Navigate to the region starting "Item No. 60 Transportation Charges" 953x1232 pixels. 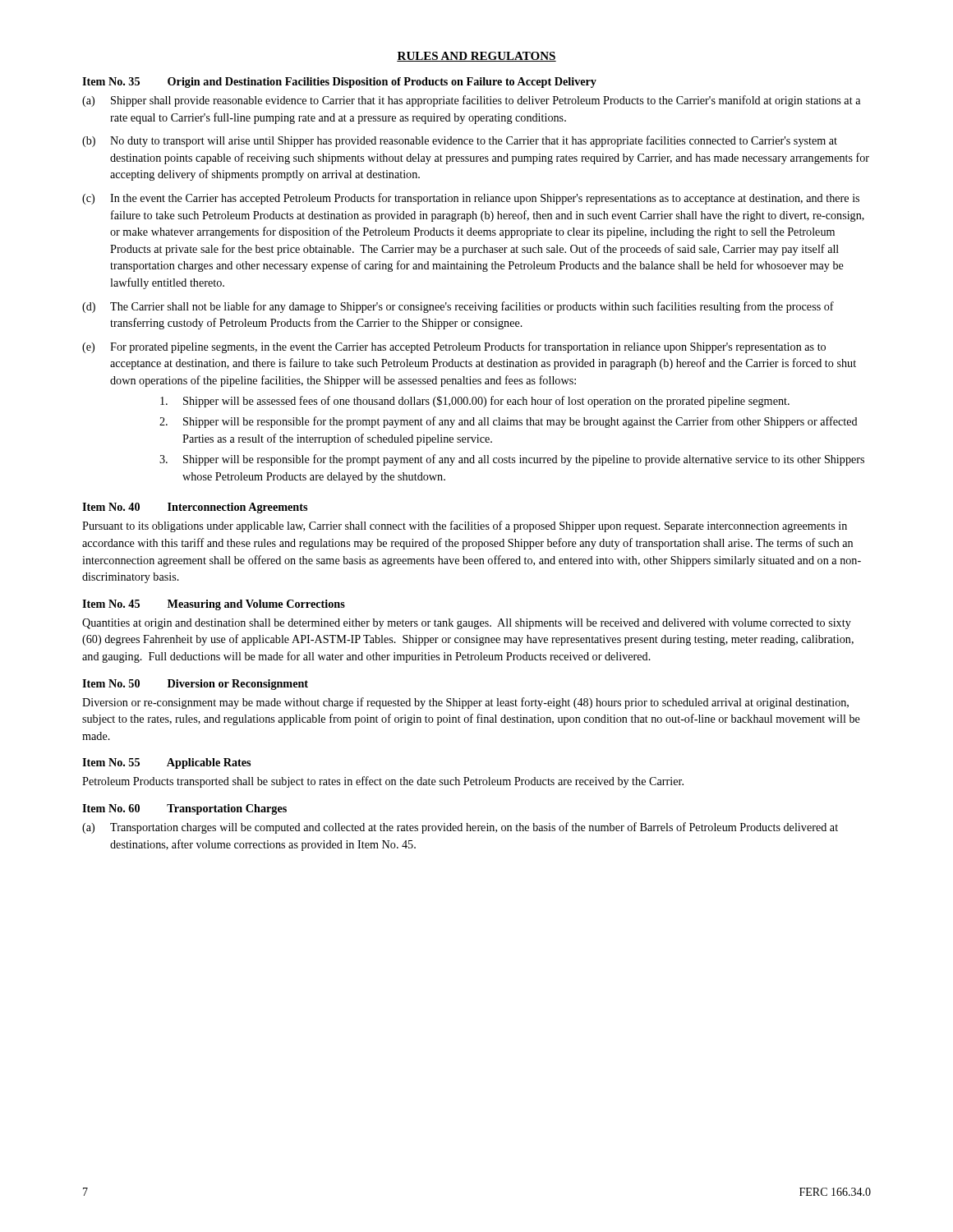pos(185,809)
